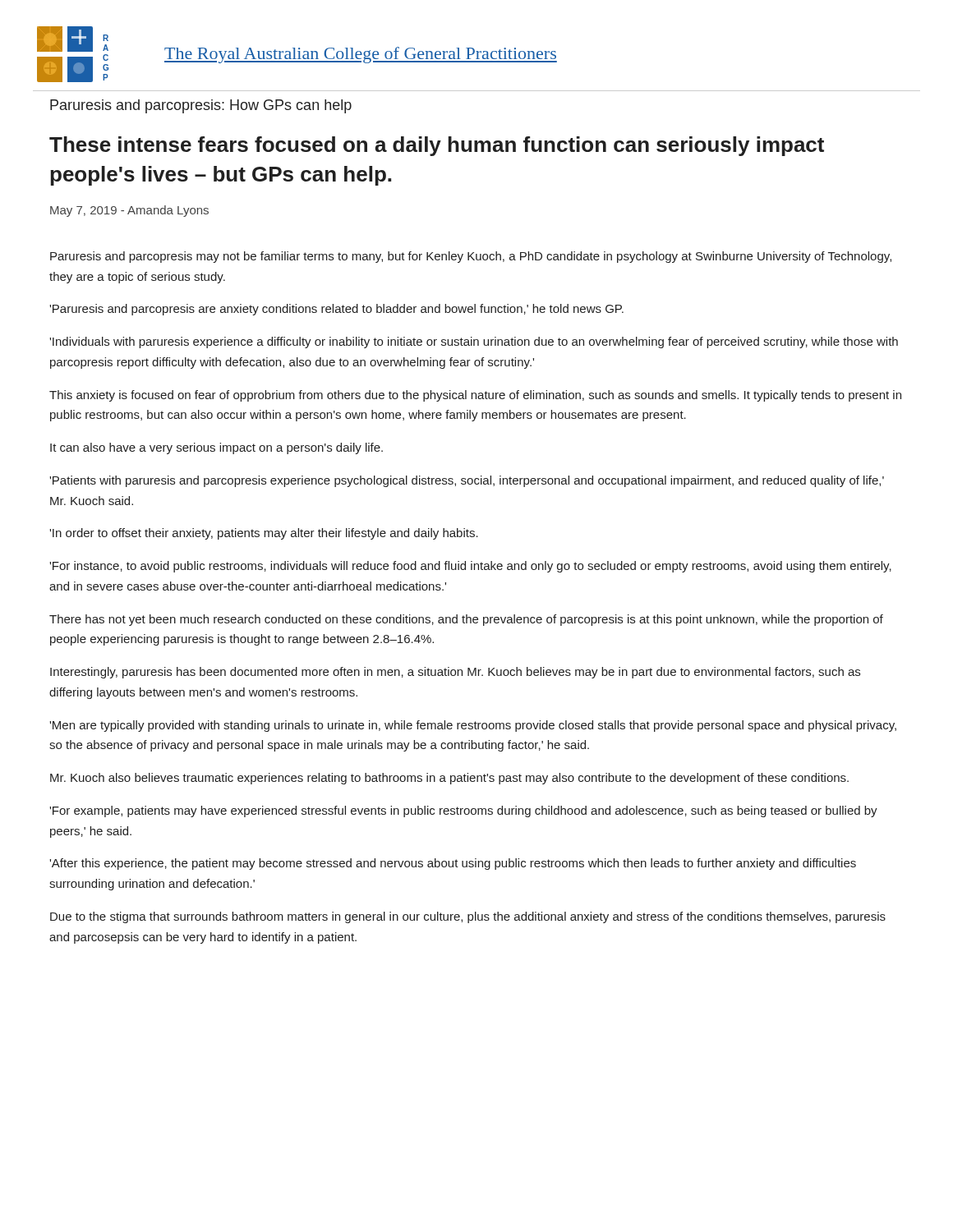Where is the passage that starts "'Patients with paruresis and parcopresis experience psychological distress,"?
Viewport: 953px width, 1232px height.
(467, 490)
